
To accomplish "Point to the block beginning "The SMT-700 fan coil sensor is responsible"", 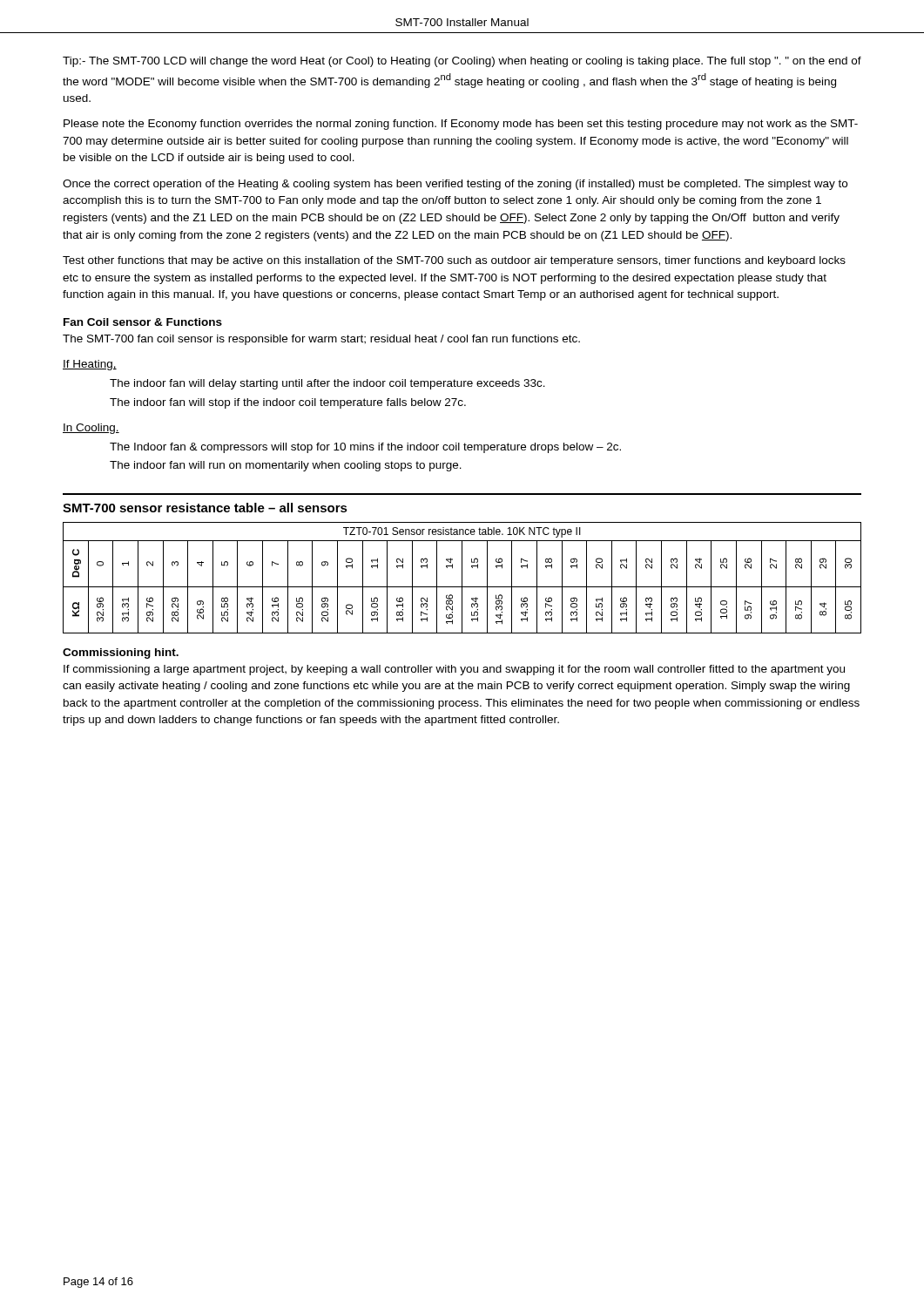I will tap(462, 339).
